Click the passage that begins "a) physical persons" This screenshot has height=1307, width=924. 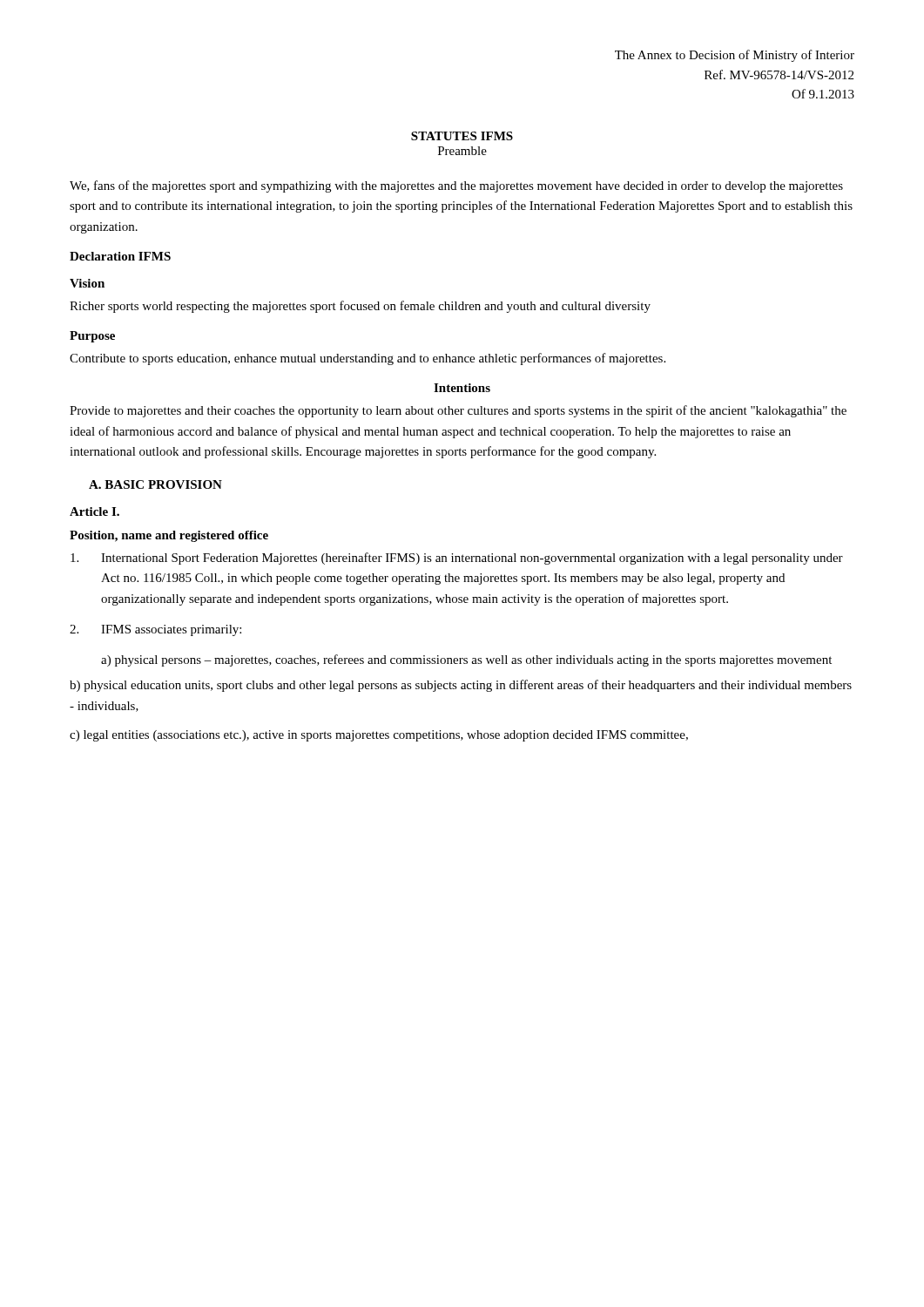click(x=466, y=660)
